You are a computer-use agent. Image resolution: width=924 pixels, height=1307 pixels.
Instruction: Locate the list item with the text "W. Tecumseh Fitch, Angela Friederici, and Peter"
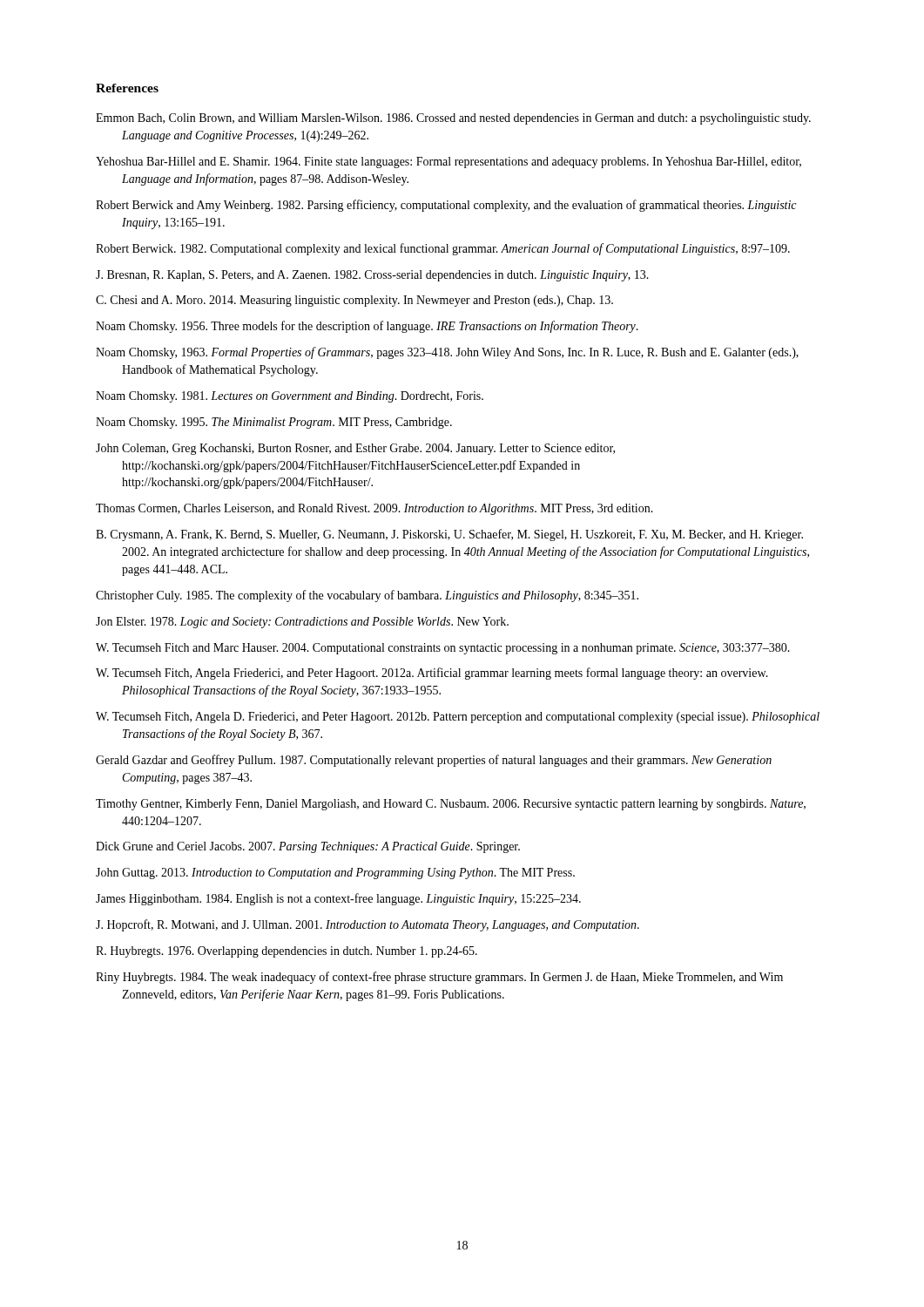[x=432, y=682]
